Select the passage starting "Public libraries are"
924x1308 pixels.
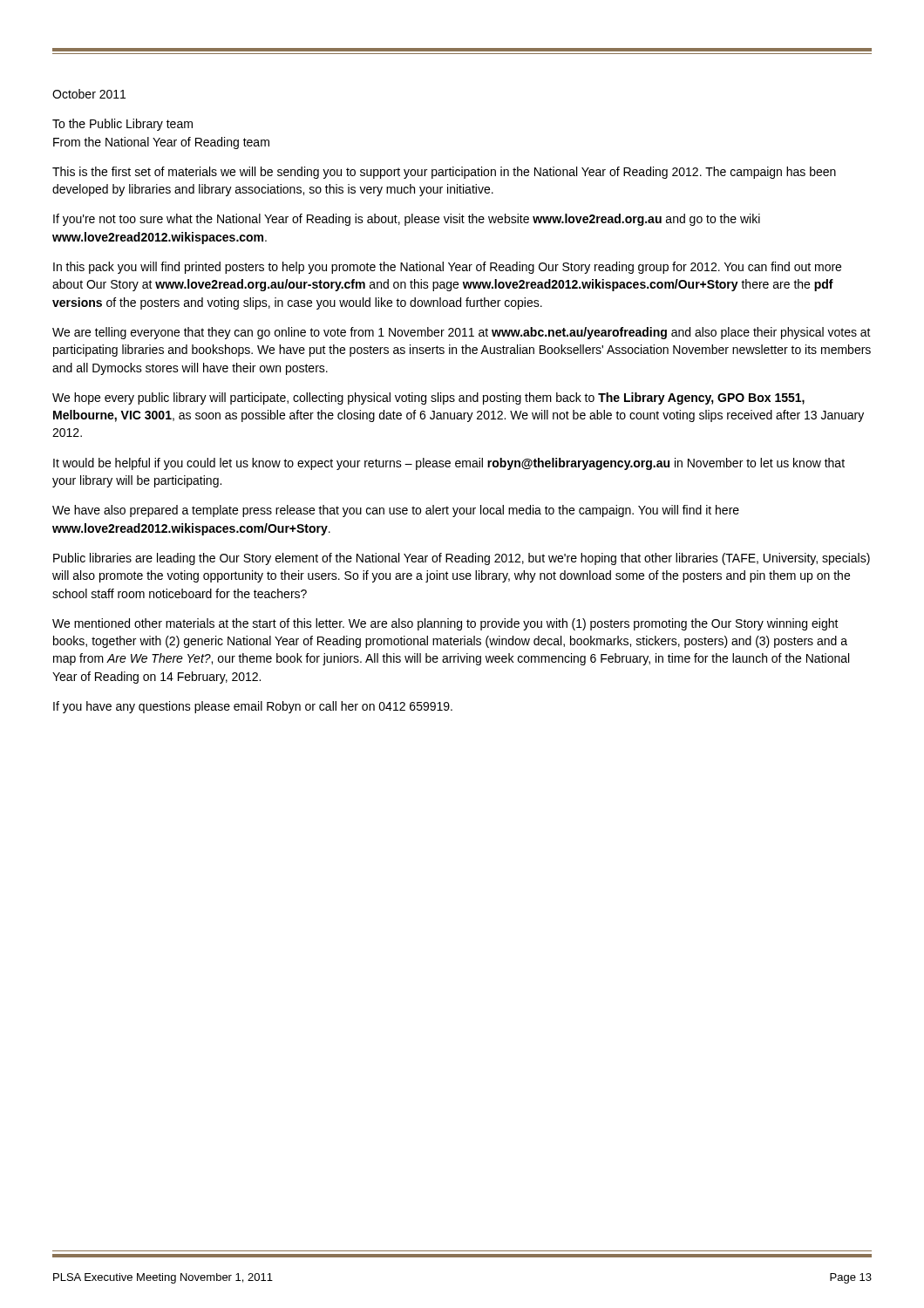click(x=461, y=576)
